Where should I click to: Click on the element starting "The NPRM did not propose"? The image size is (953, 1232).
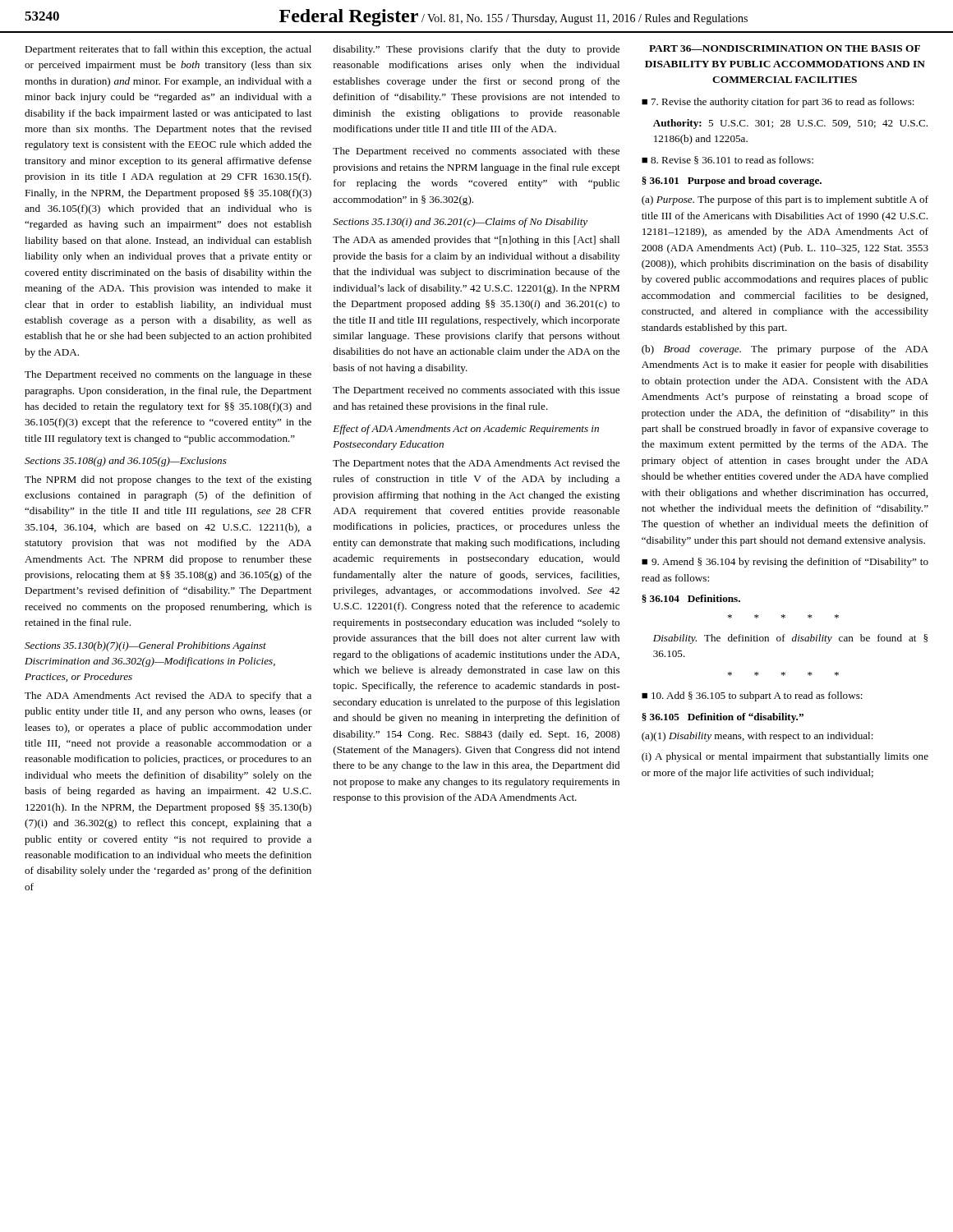[x=168, y=551]
